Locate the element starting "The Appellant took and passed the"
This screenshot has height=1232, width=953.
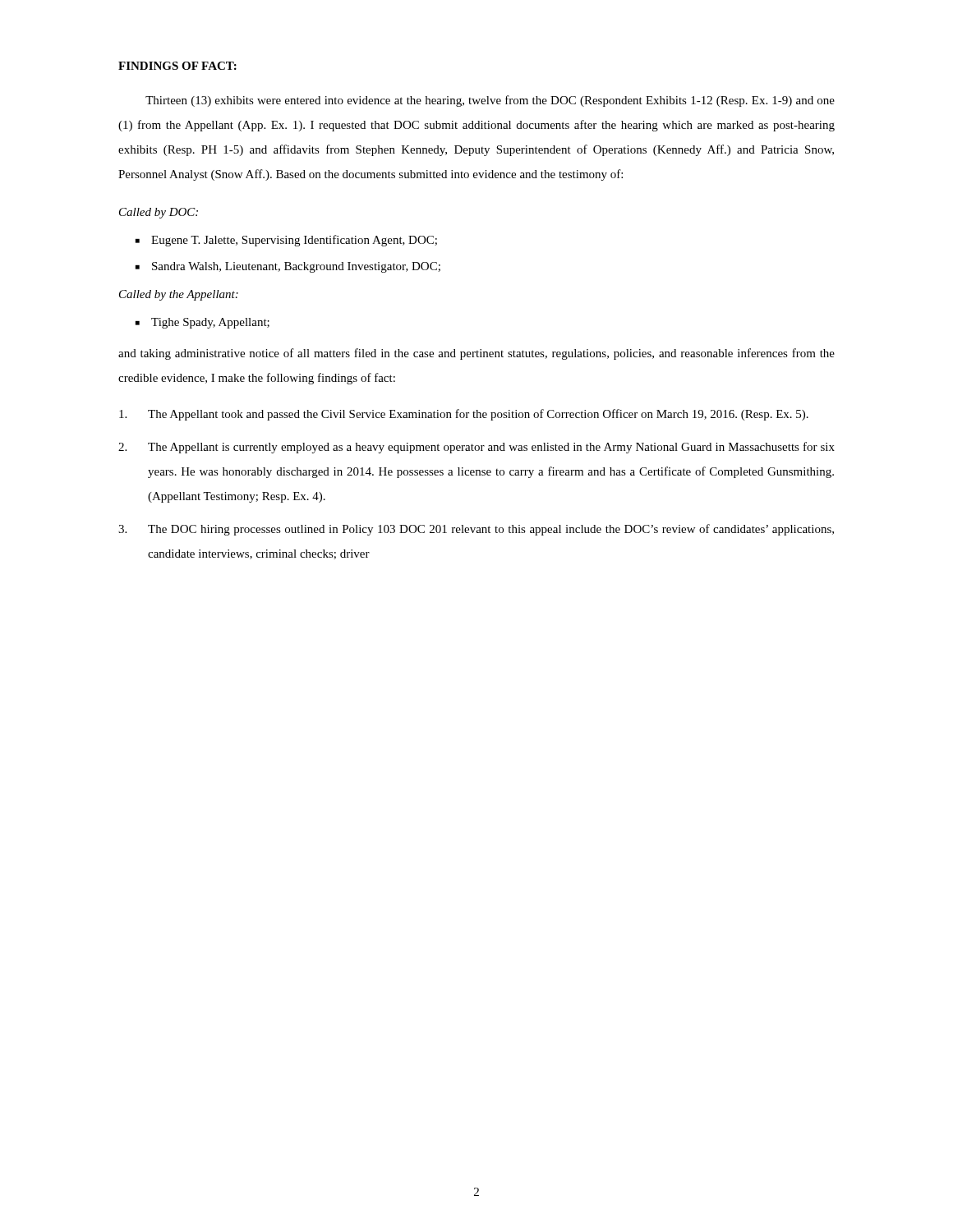[476, 414]
